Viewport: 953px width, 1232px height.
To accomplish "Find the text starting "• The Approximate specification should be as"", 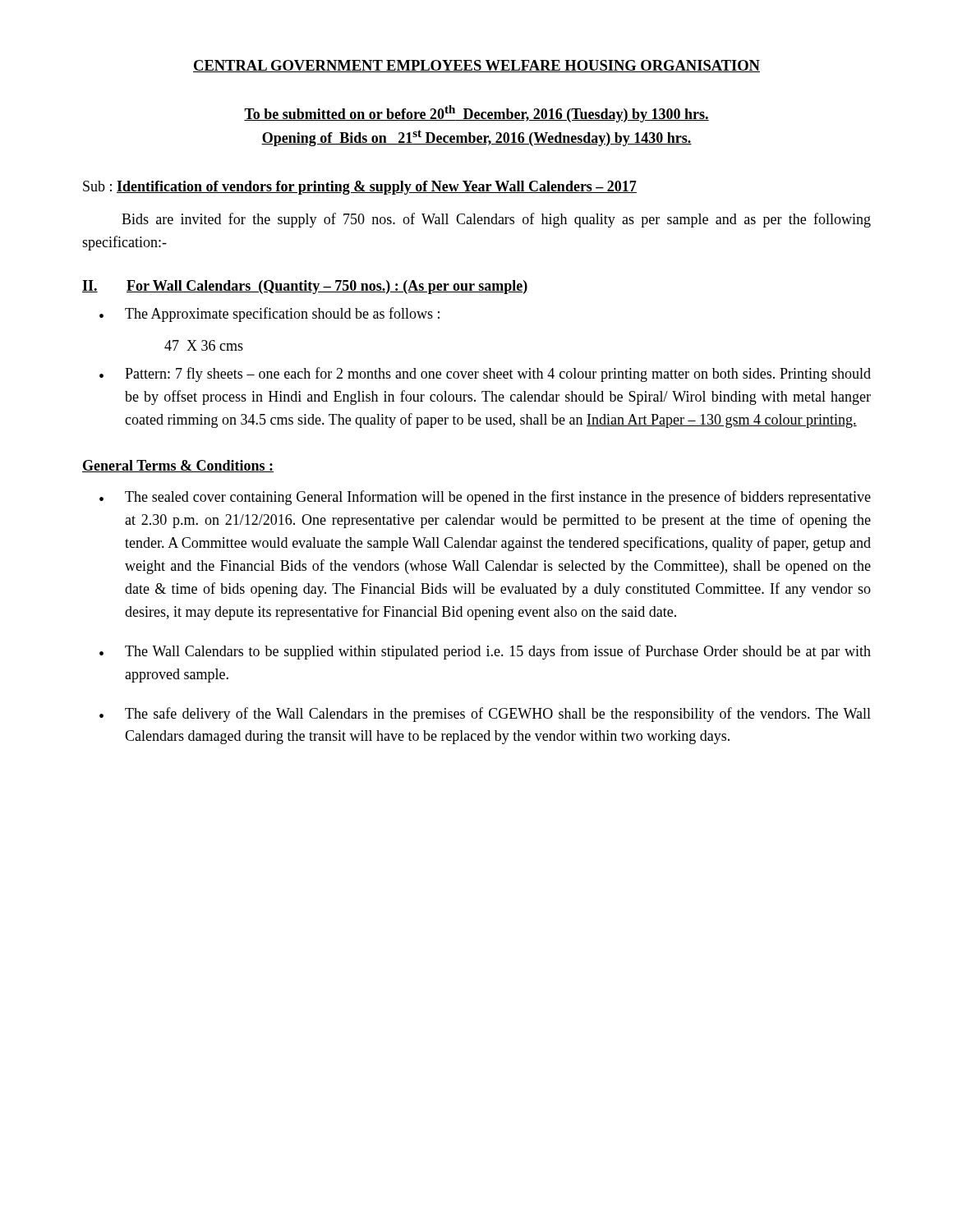I will (x=269, y=315).
